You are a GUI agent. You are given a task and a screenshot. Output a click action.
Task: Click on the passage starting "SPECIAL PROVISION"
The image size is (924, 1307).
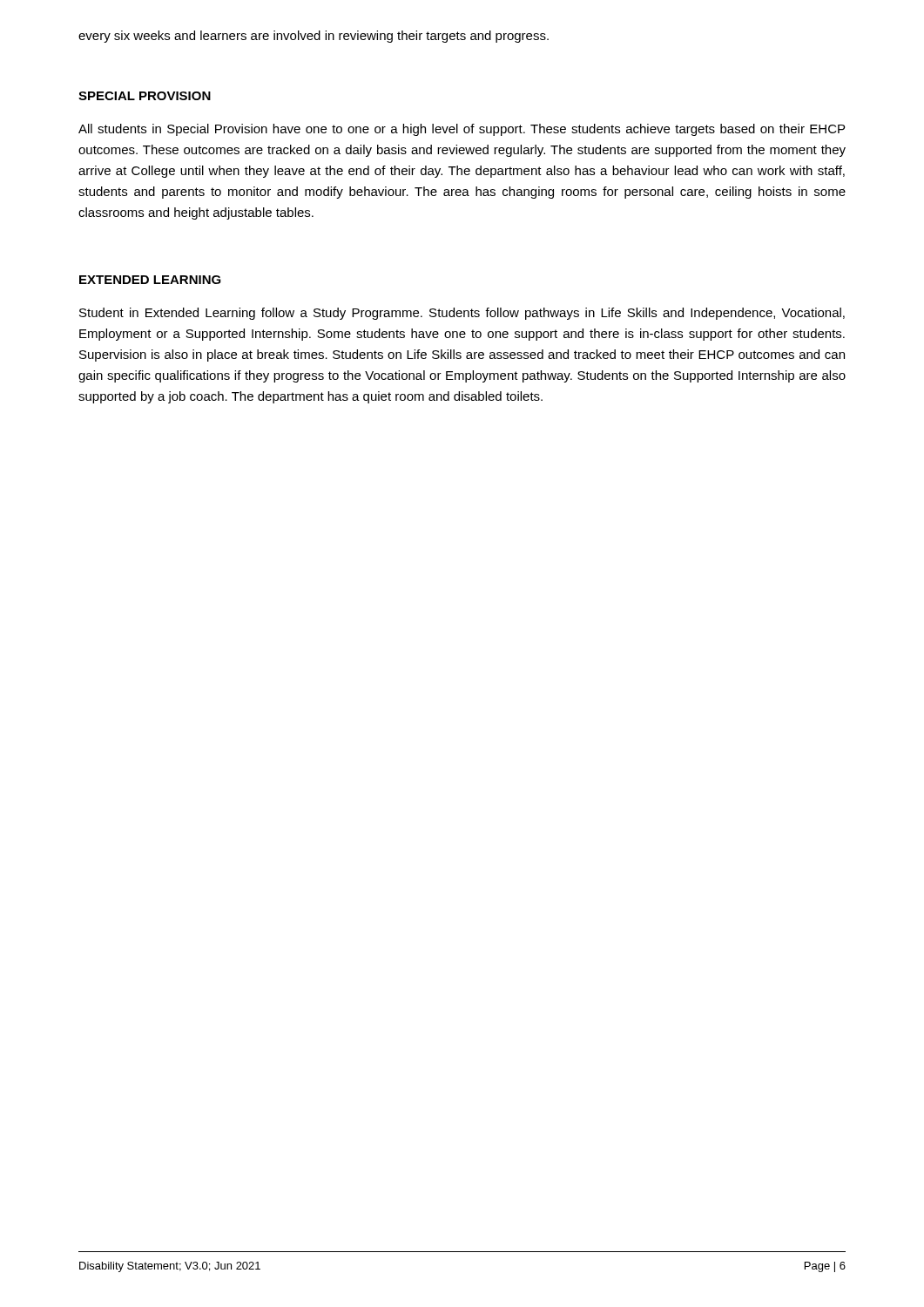pos(145,95)
